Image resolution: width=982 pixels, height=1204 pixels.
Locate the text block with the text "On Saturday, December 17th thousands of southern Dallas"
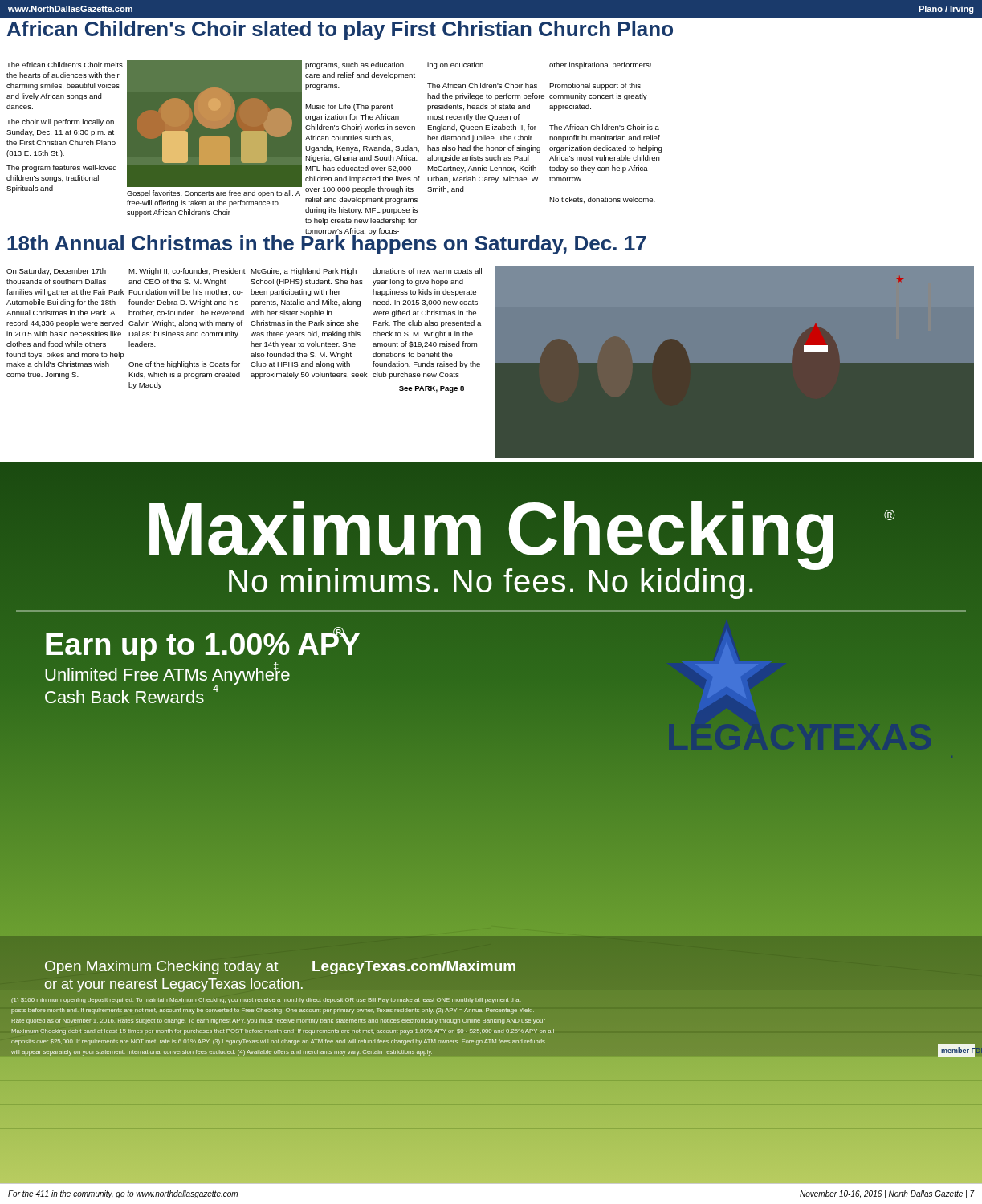(65, 324)
